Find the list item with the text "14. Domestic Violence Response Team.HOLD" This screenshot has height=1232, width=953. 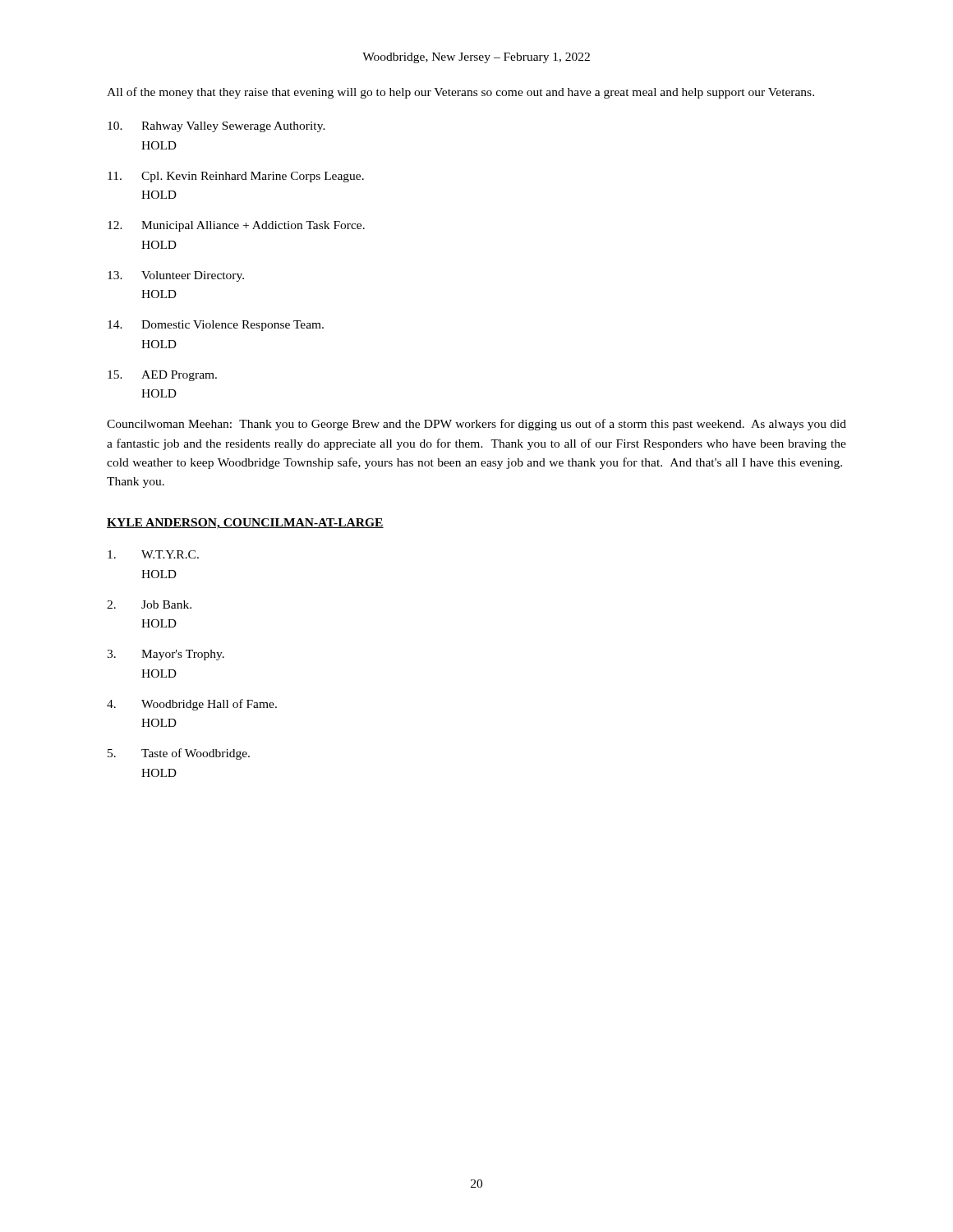pos(216,326)
